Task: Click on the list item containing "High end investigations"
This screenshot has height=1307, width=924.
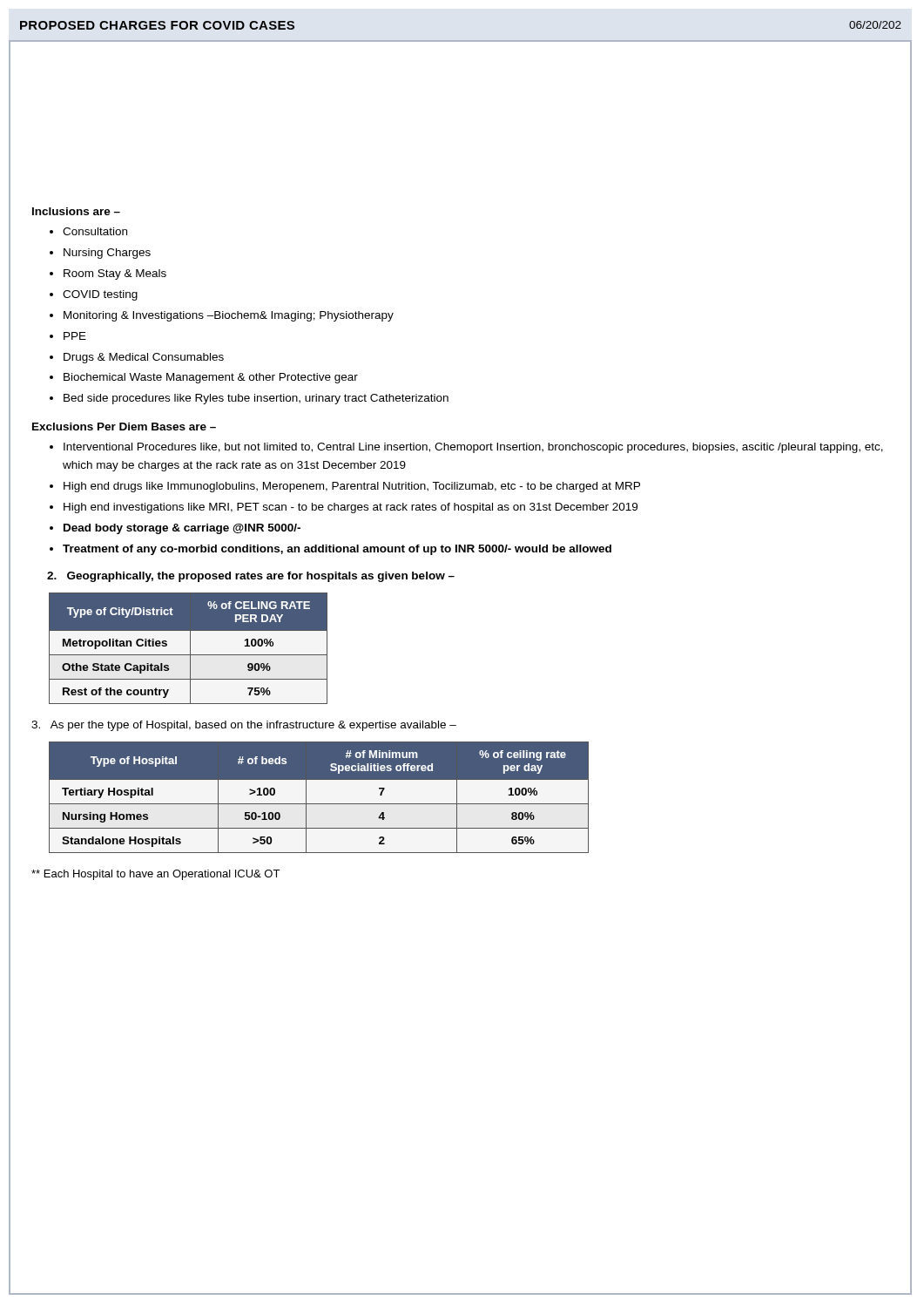Action: click(350, 507)
